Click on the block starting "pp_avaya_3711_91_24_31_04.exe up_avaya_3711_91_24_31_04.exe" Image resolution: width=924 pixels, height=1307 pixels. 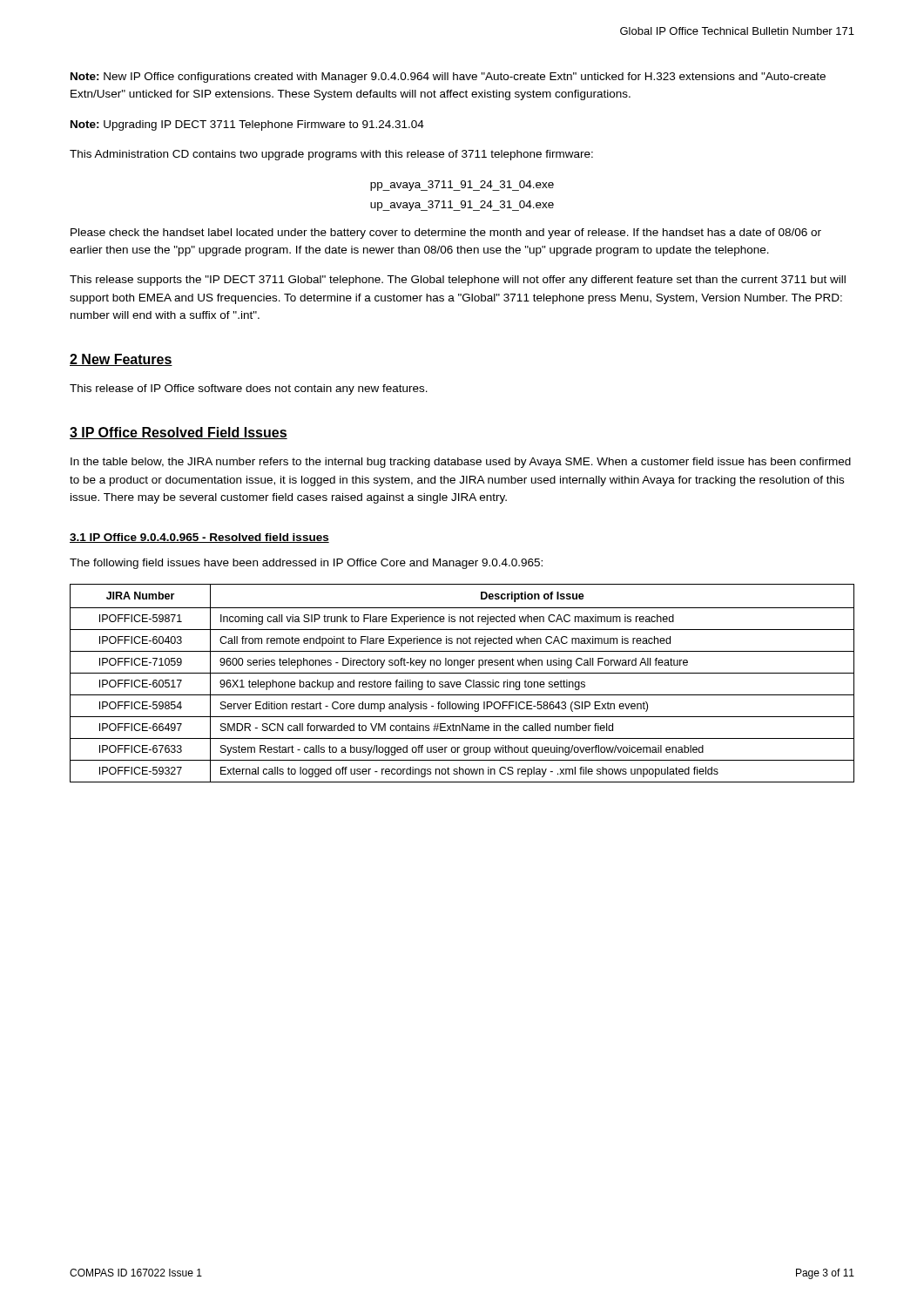click(462, 194)
